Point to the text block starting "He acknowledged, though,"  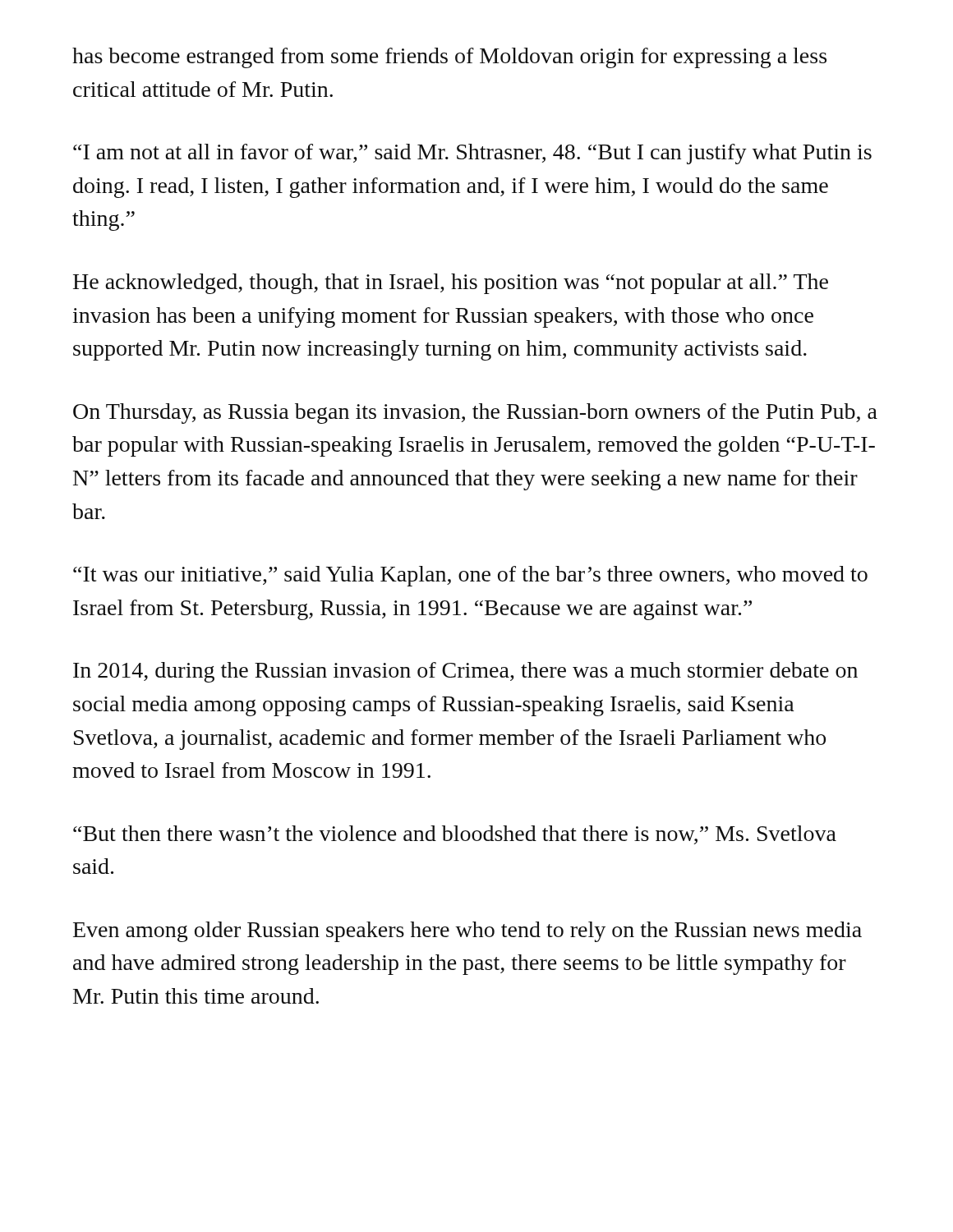[451, 315]
